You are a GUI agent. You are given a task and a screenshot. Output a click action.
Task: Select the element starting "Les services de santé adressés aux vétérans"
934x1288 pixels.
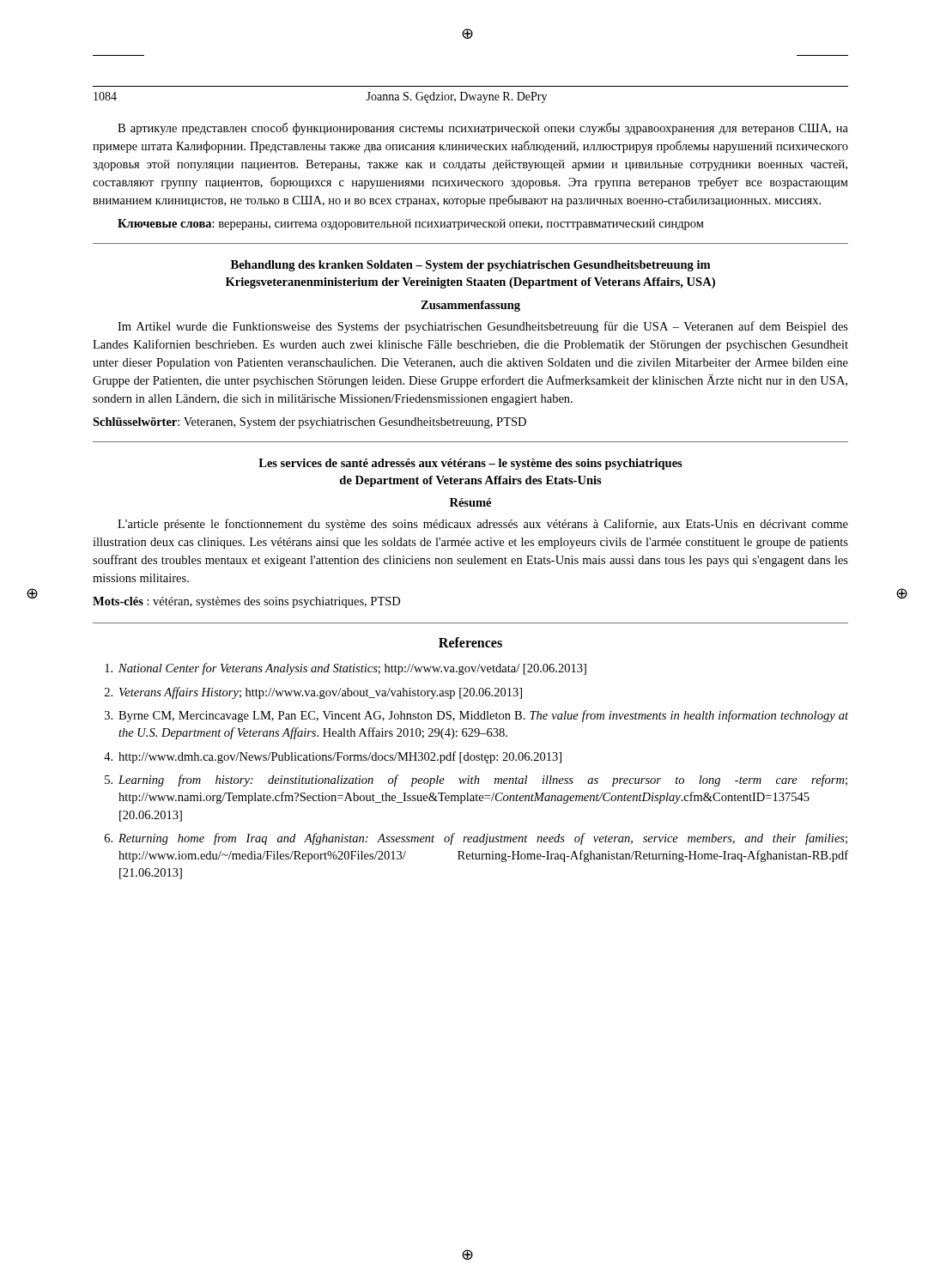[x=470, y=471]
